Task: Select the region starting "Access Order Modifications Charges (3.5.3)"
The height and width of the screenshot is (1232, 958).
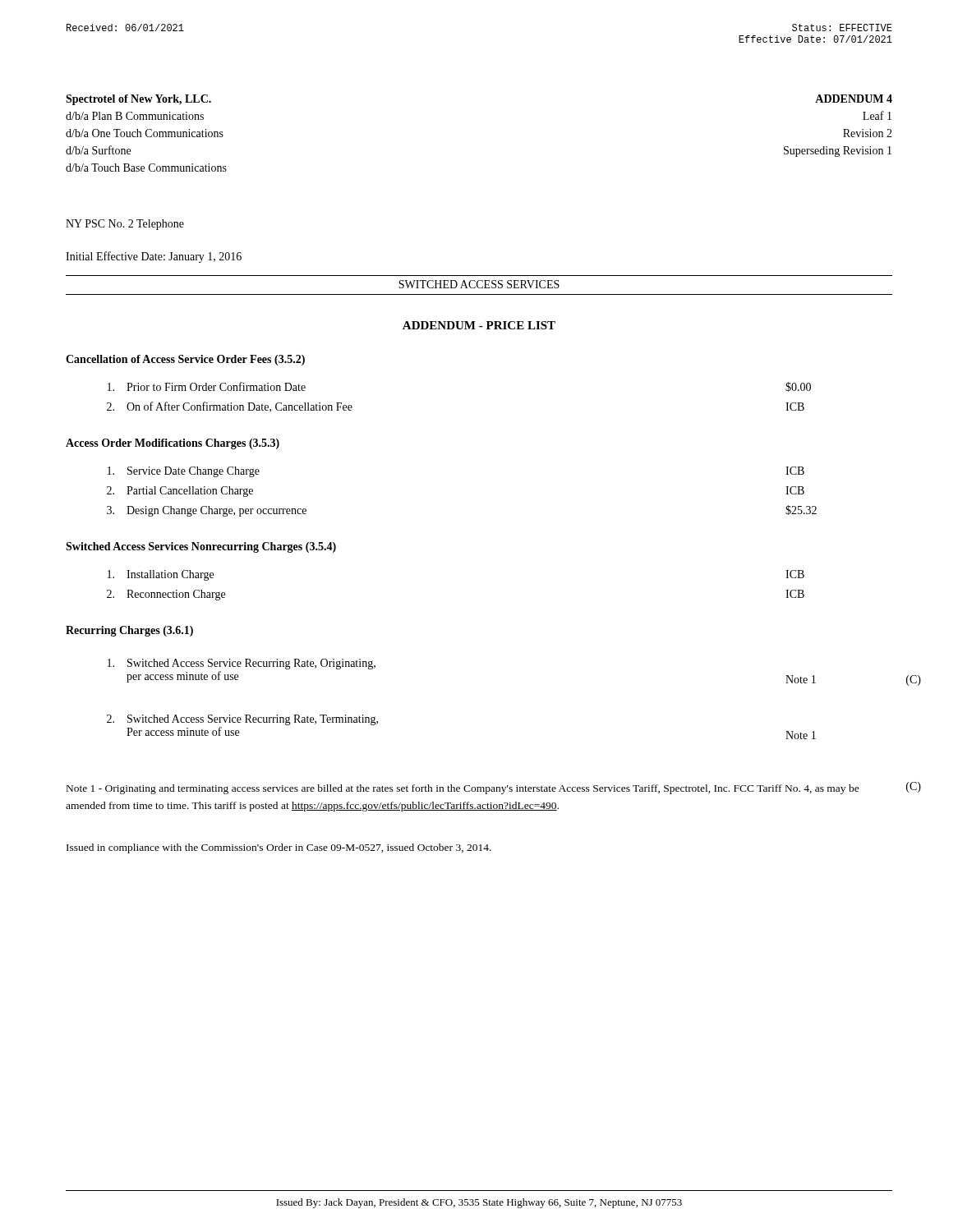Action: point(173,443)
